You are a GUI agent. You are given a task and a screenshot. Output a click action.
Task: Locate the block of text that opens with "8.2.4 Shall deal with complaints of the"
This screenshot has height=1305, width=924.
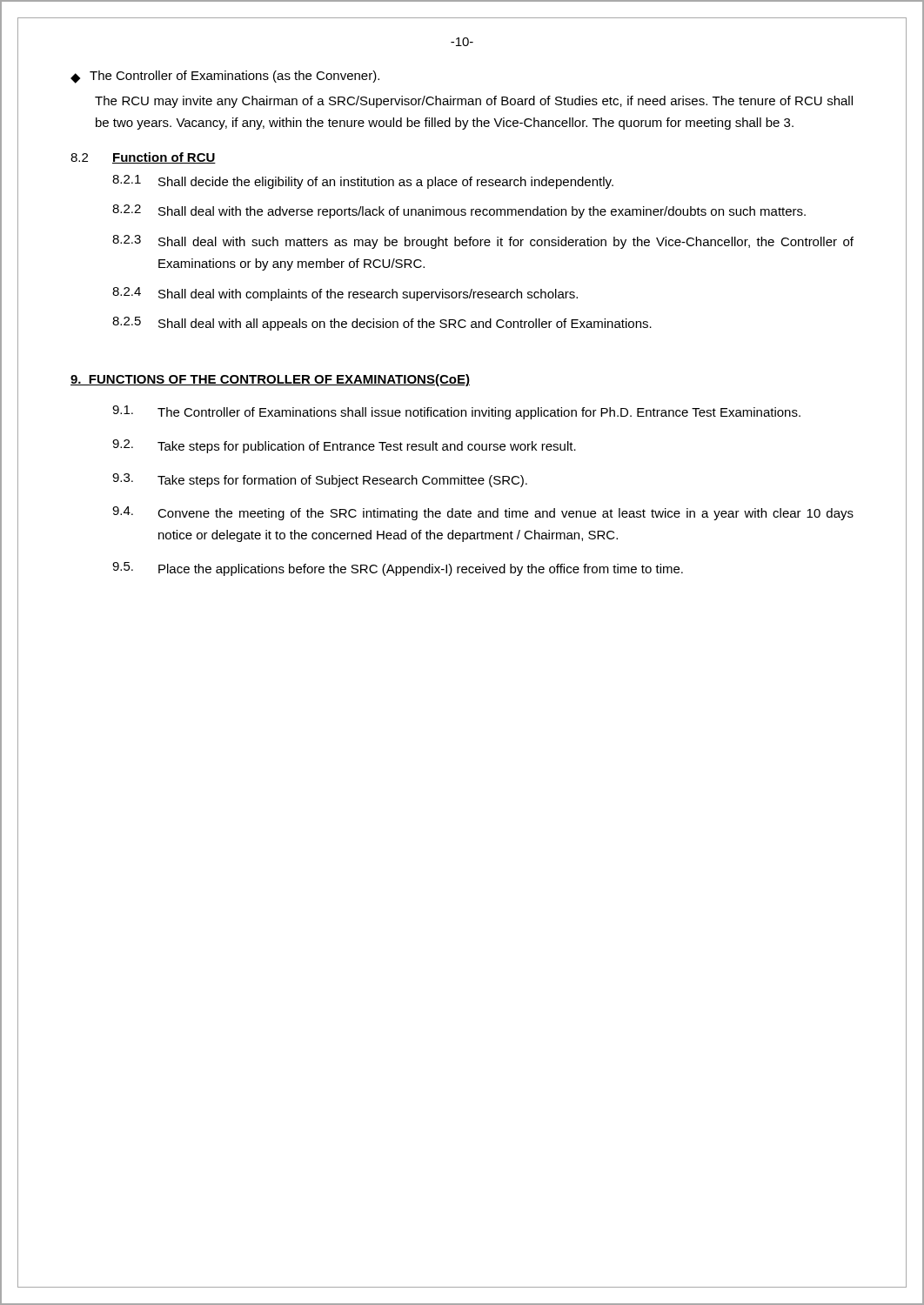(x=483, y=294)
